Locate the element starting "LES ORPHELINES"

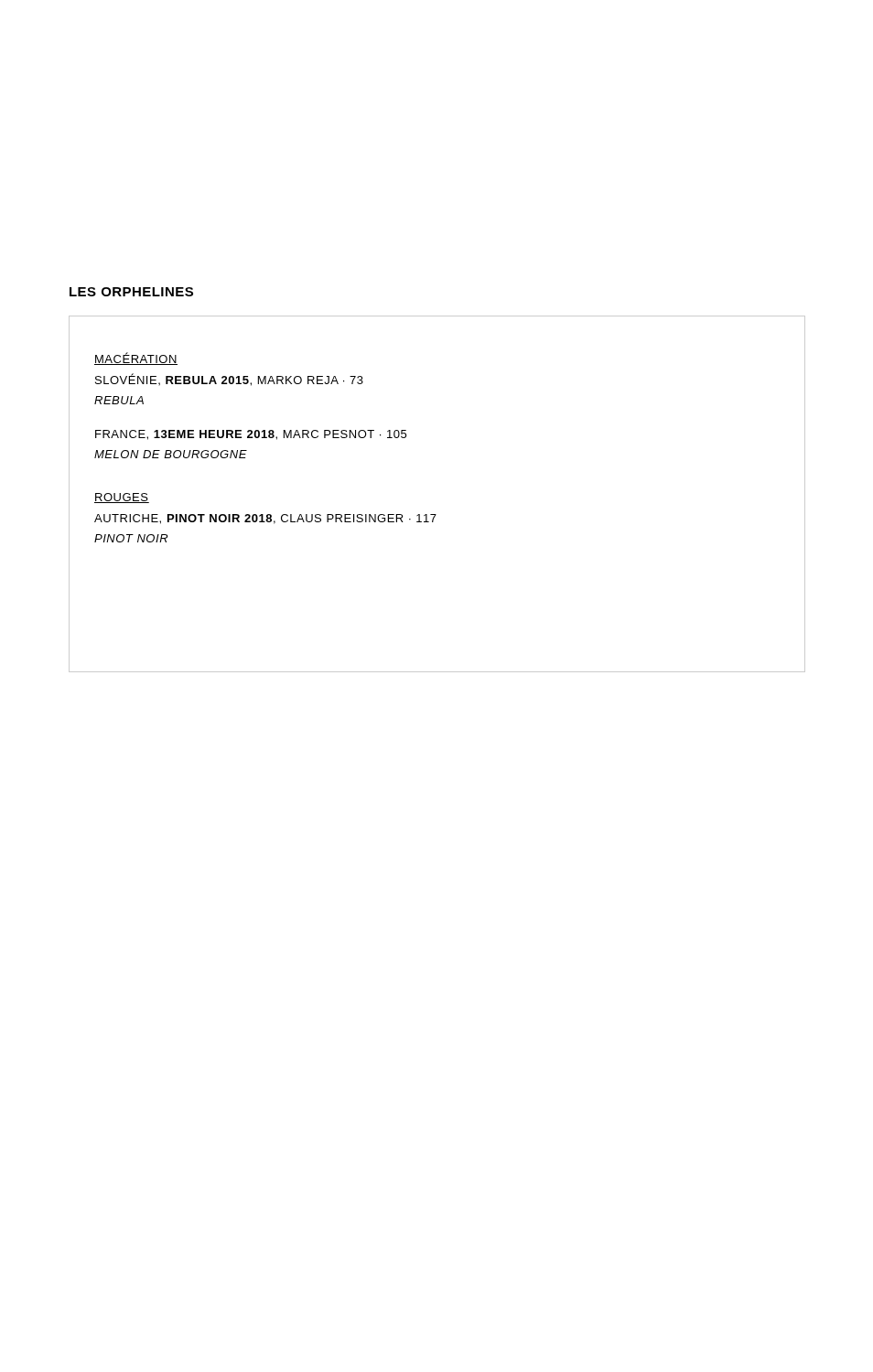[x=131, y=291]
